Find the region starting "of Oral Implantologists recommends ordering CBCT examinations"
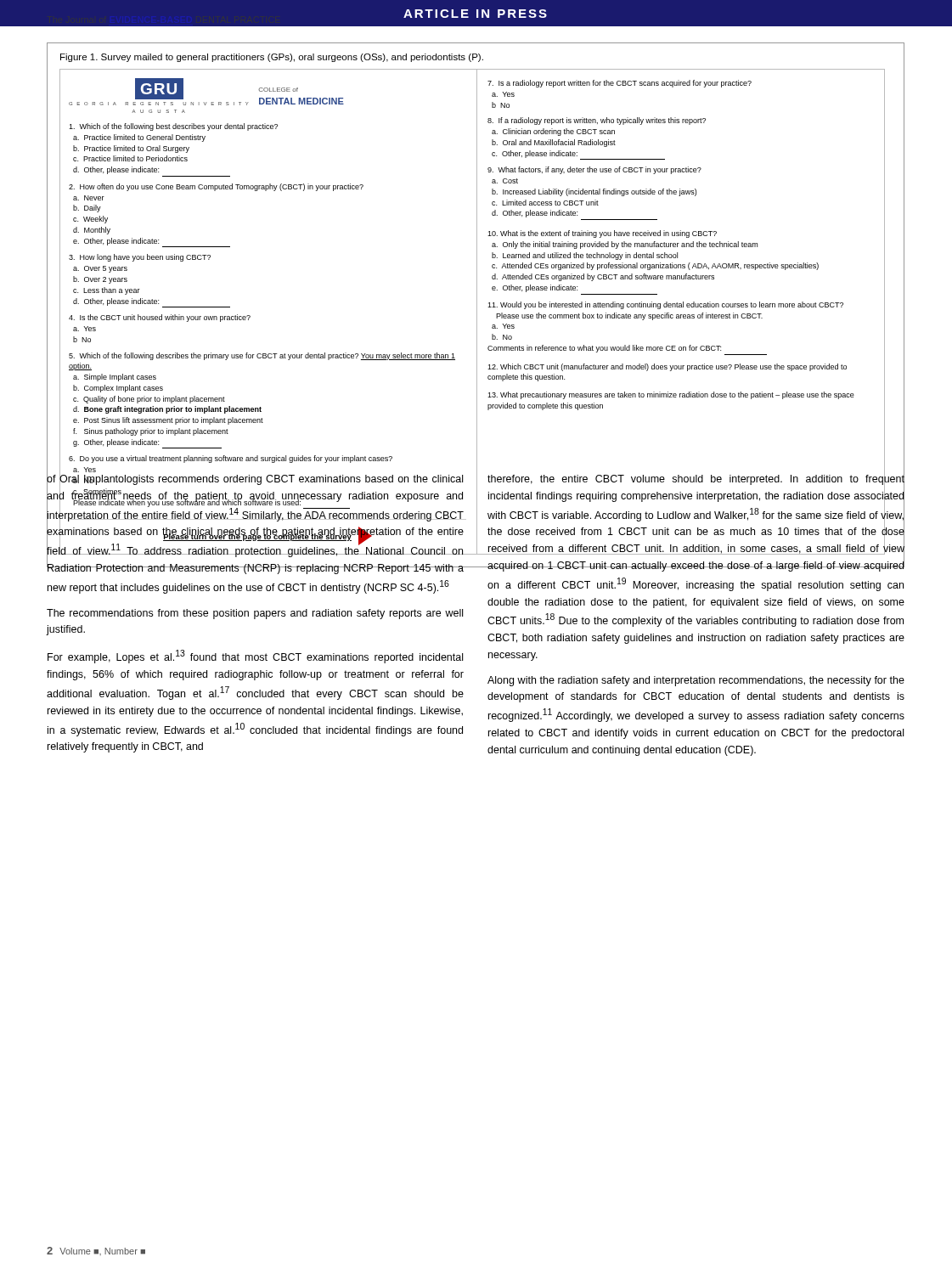Image resolution: width=952 pixels, height=1274 pixels. (x=255, y=614)
